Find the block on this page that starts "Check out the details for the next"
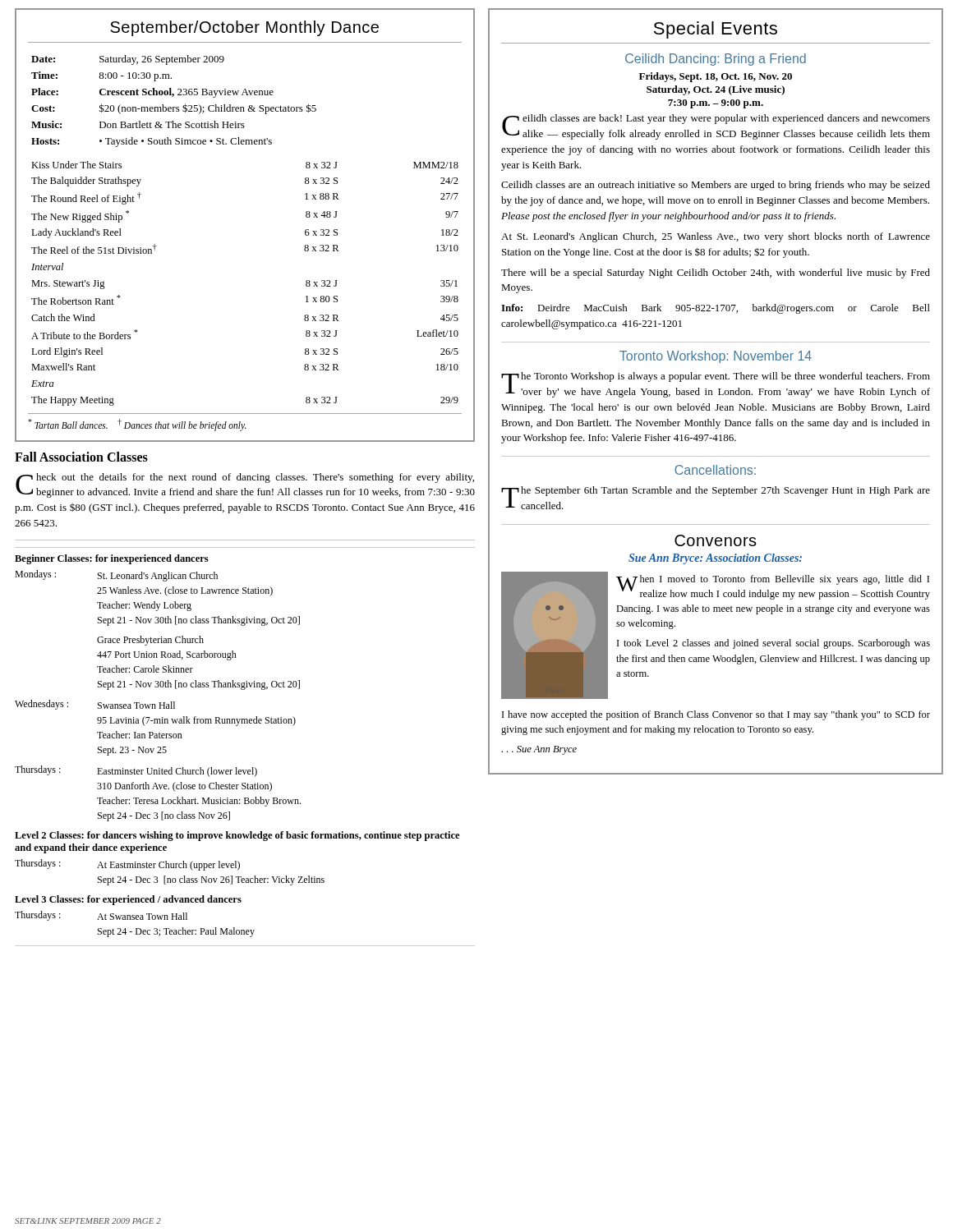This screenshot has height=1232, width=953. coord(245,500)
